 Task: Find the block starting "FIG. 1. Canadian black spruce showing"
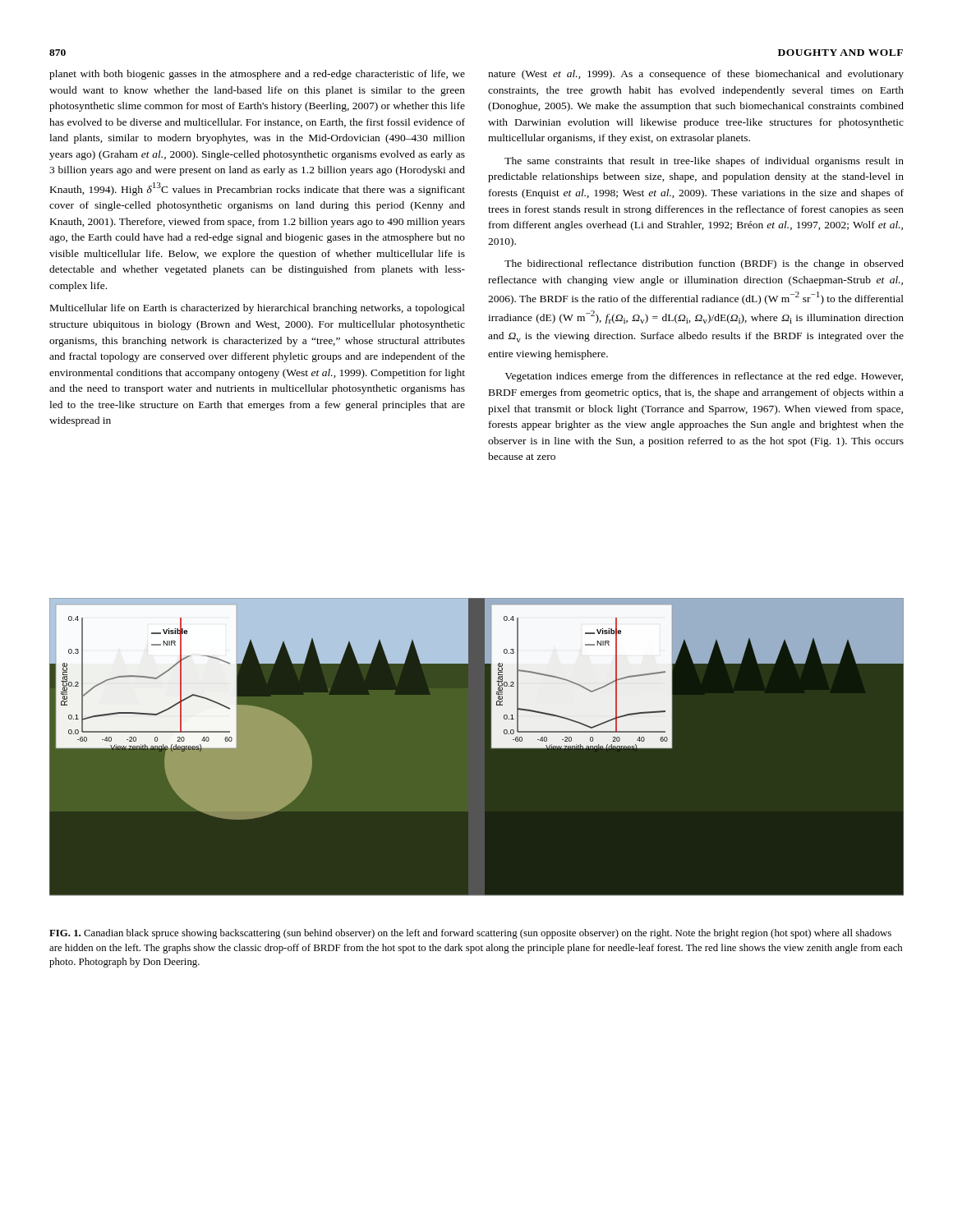coord(476,948)
